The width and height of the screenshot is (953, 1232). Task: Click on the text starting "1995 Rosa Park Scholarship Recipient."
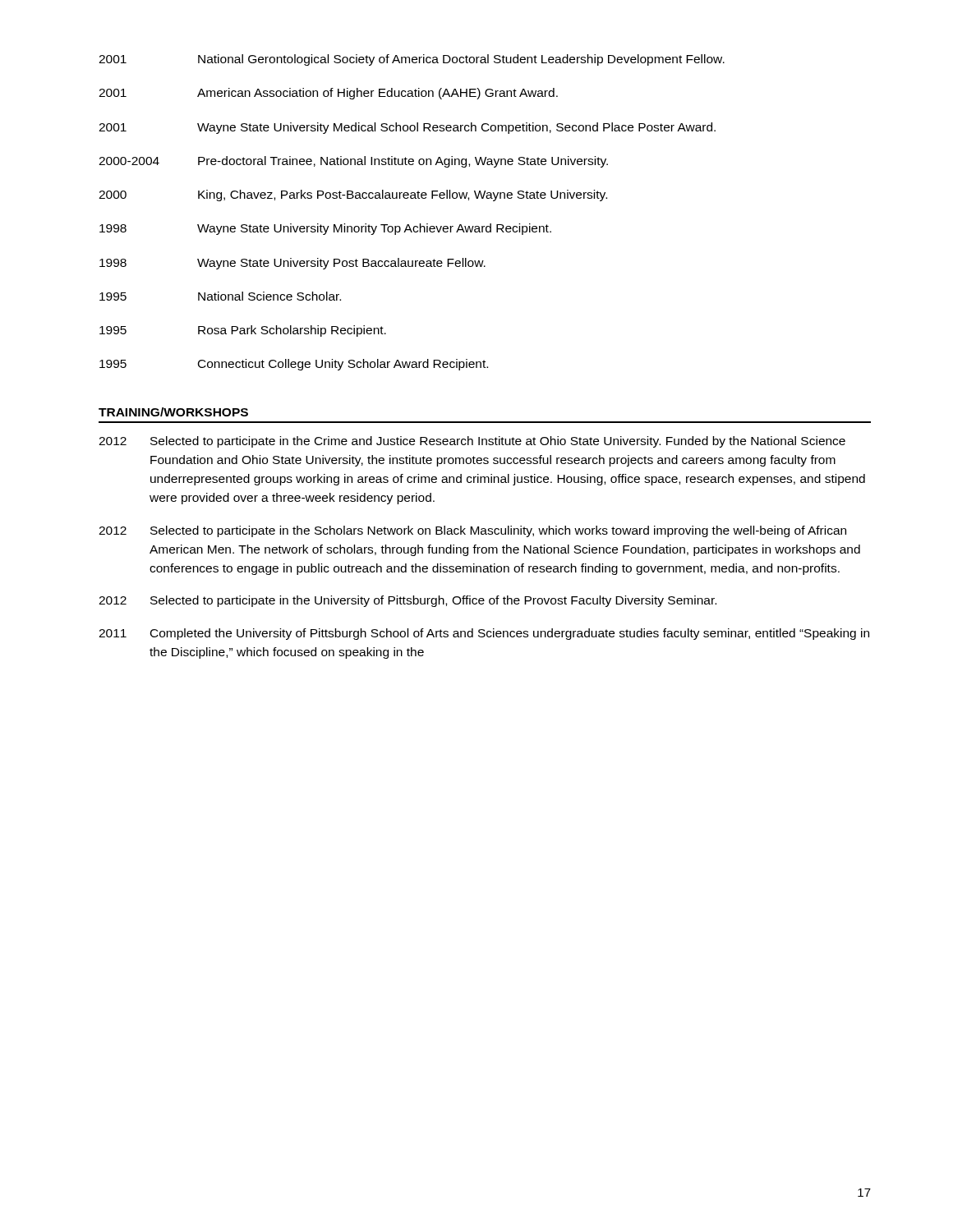point(243,331)
